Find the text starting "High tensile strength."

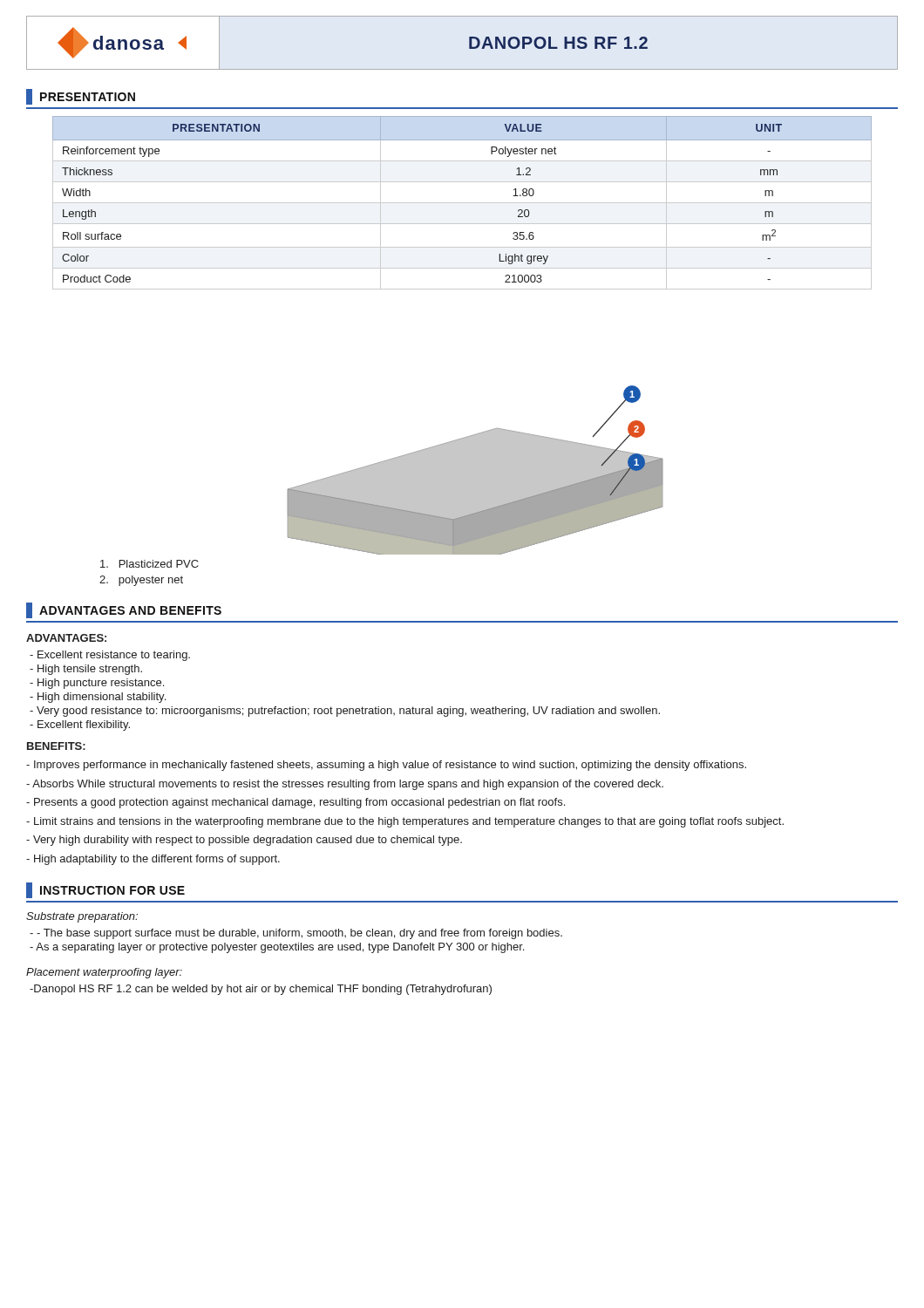[86, 669]
